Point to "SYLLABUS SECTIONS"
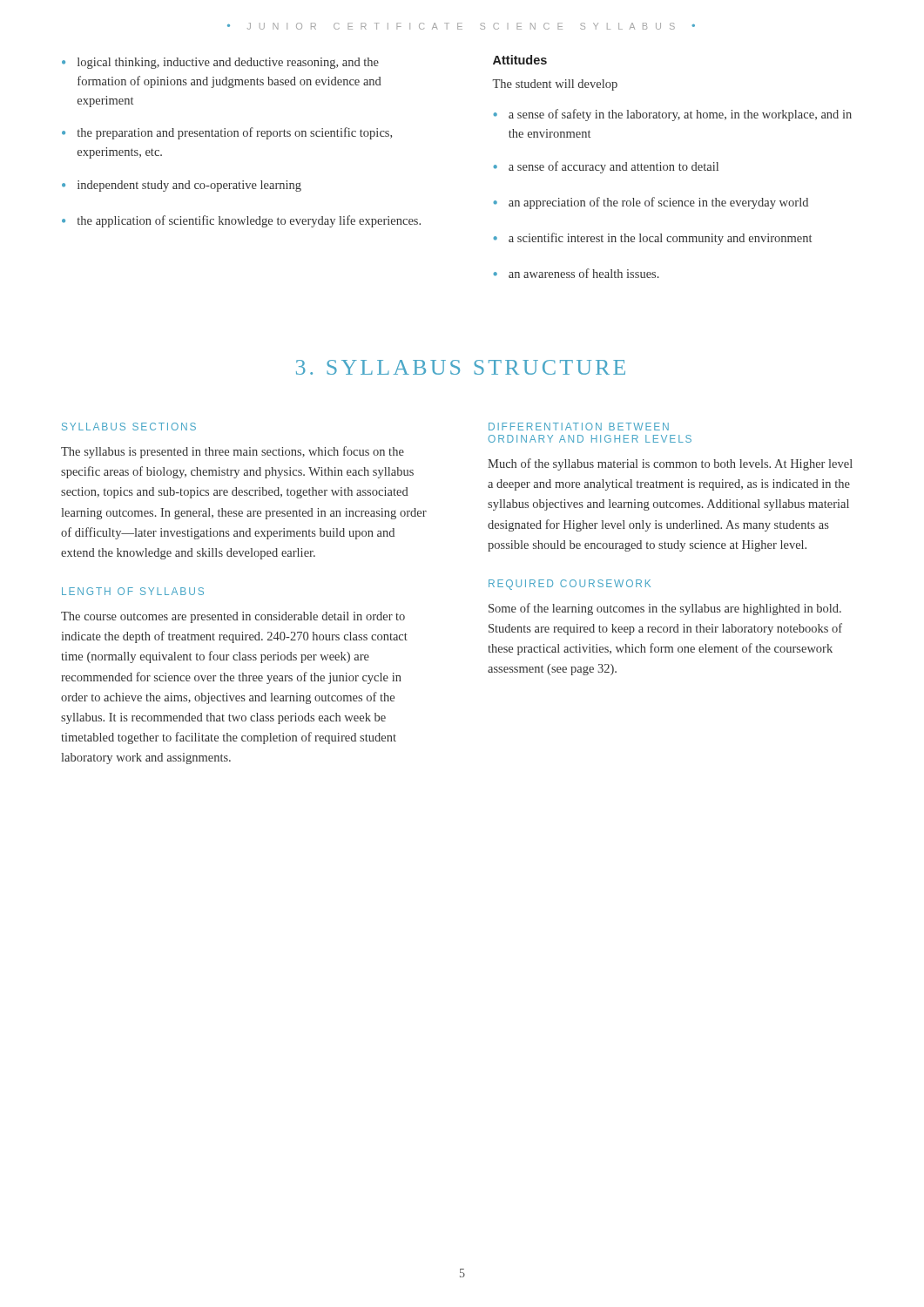 point(129,427)
